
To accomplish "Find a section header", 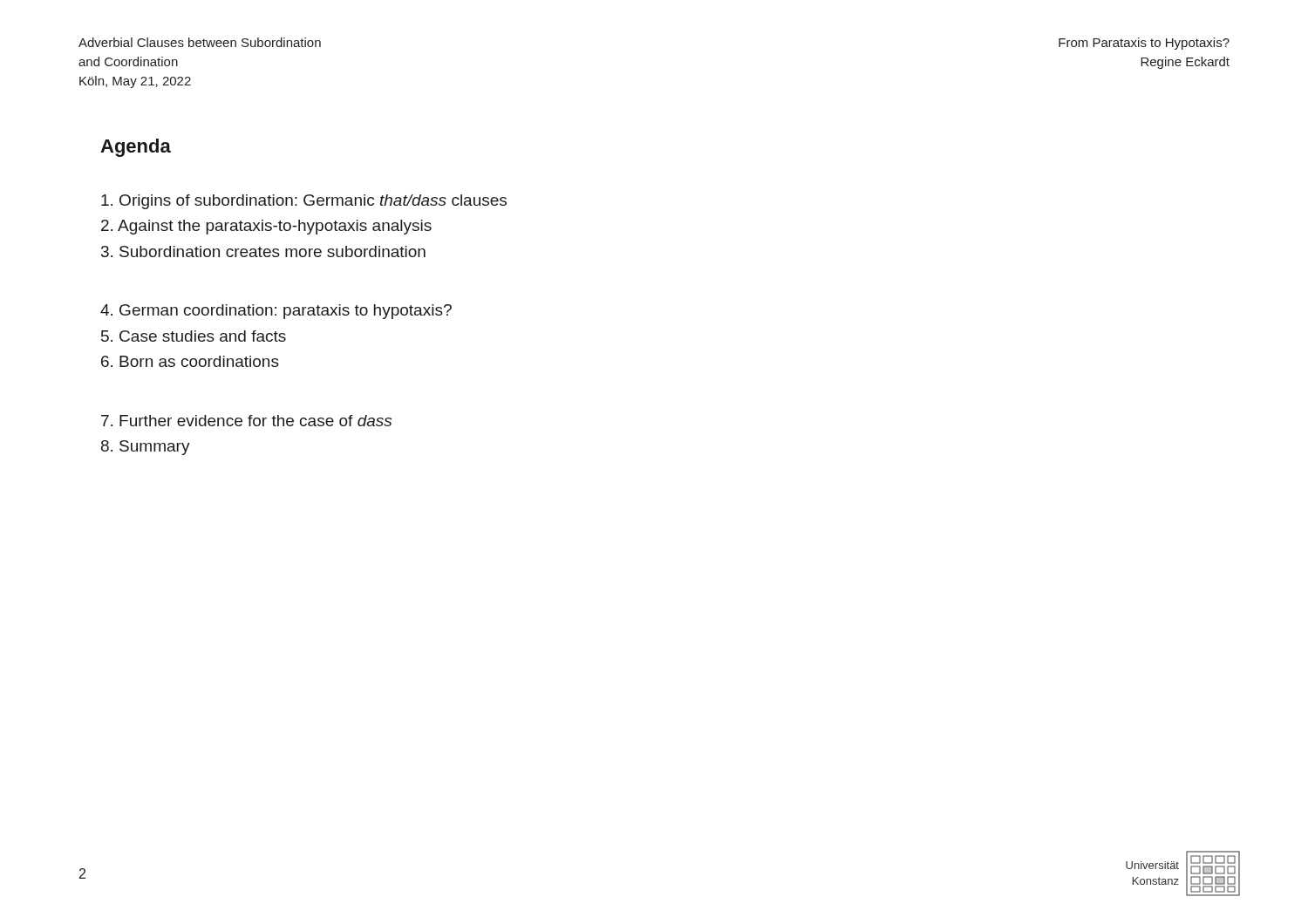I will click(136, 146).
